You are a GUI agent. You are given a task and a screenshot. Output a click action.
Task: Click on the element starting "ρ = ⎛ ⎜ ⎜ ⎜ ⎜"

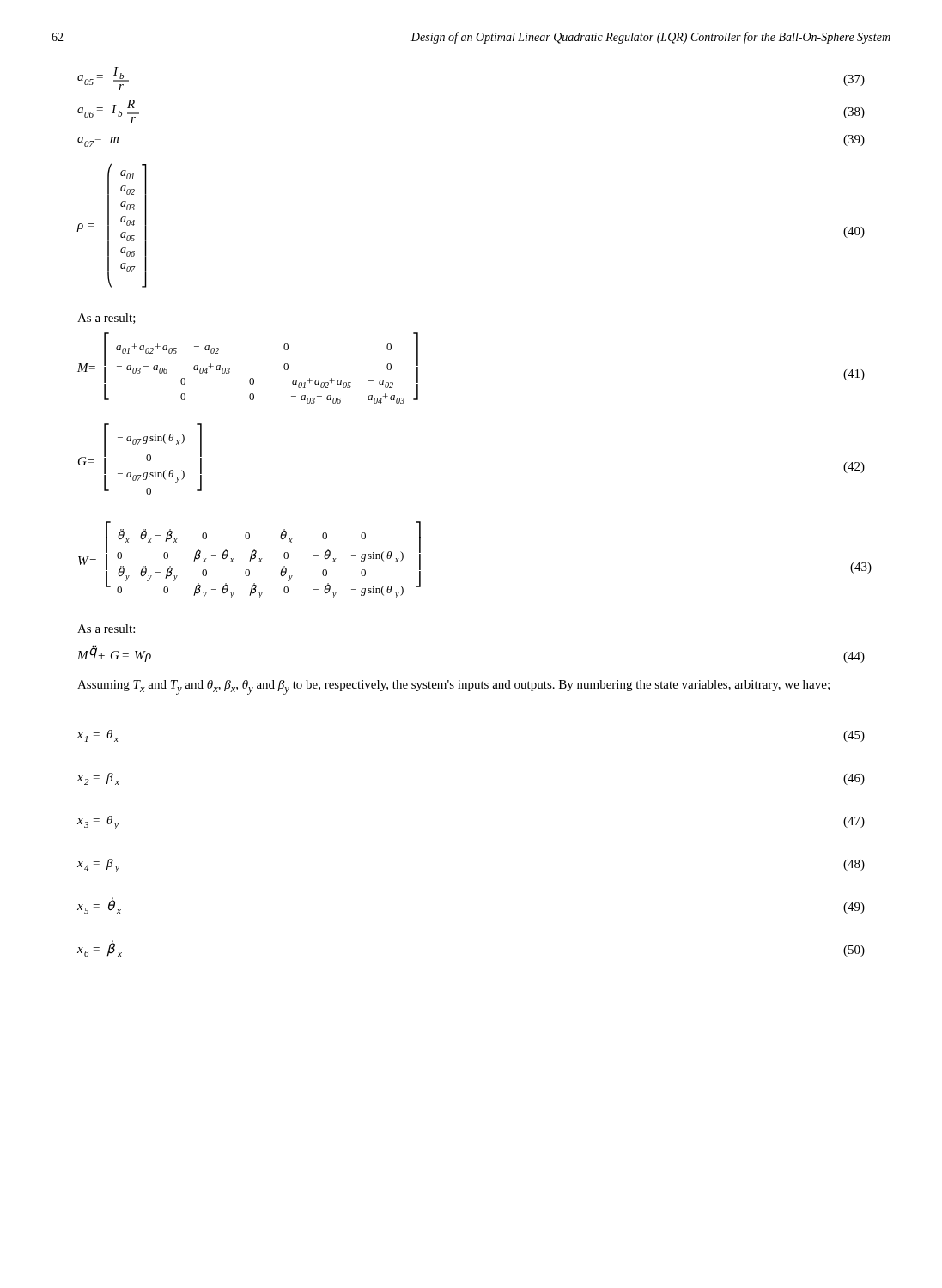(109, 225)
